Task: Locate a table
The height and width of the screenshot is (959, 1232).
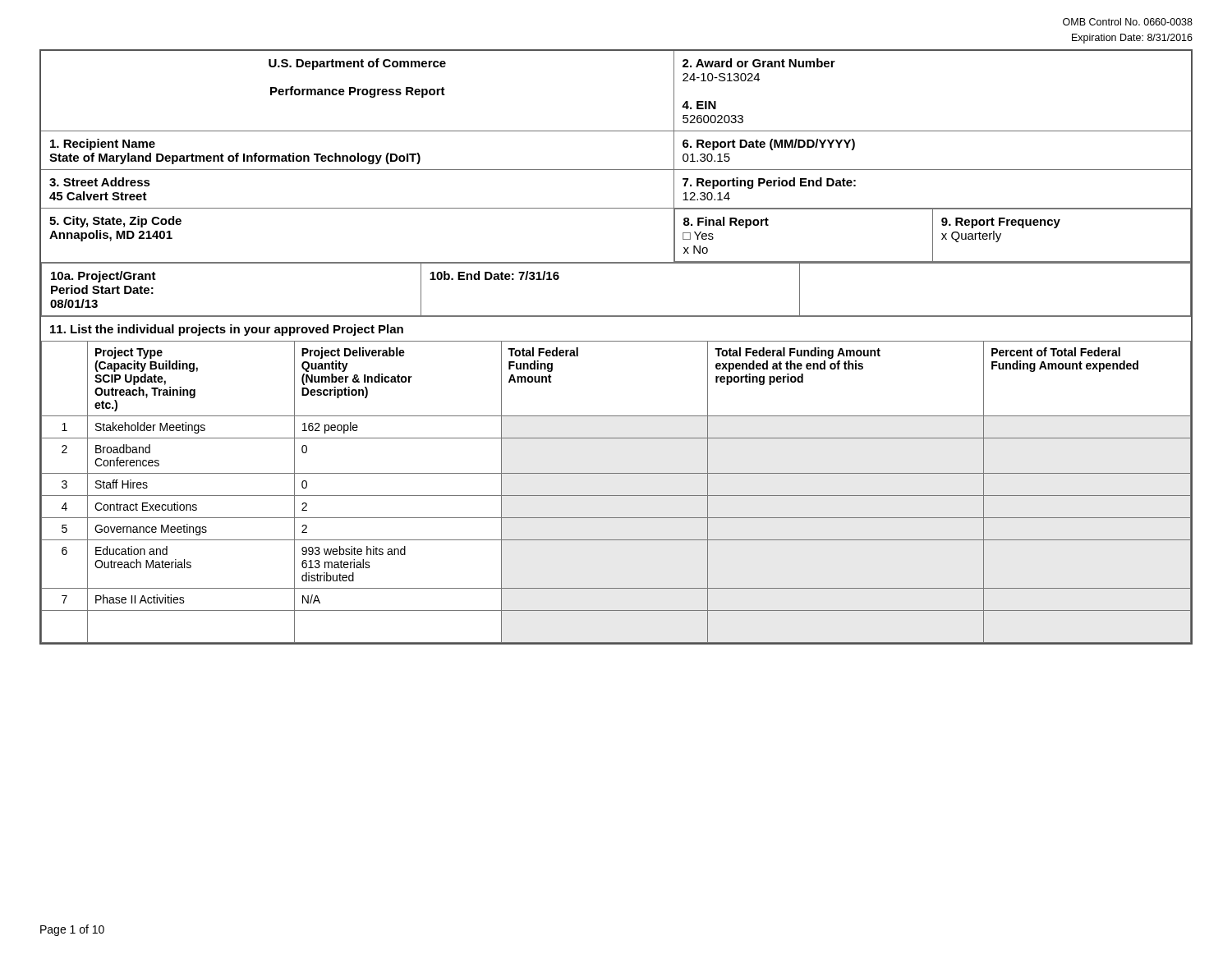Action: (616, 347)
